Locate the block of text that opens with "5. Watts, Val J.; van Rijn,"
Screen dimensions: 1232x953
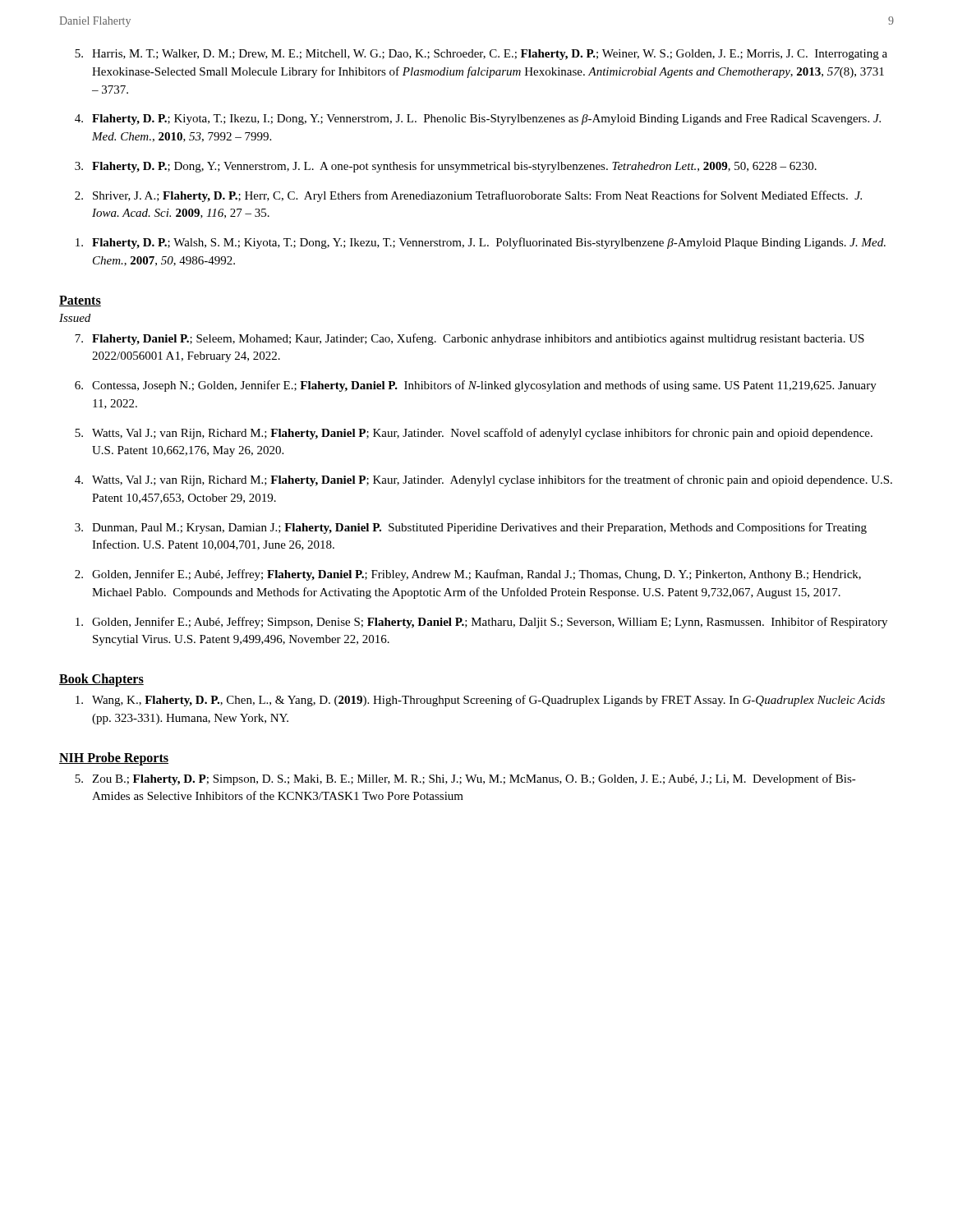click(x=476, y=442)
